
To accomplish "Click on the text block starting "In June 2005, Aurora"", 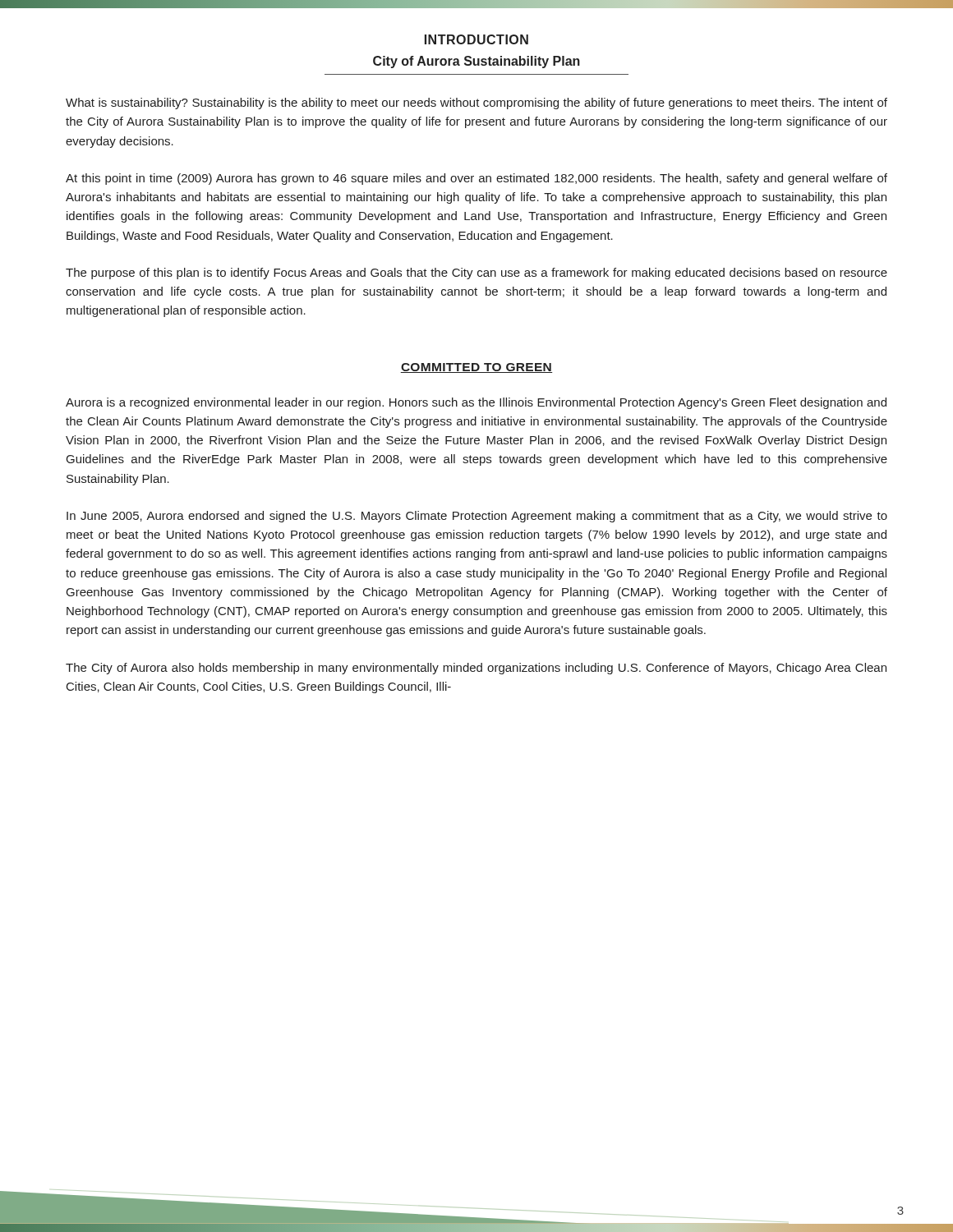I will tap(476, 572).
